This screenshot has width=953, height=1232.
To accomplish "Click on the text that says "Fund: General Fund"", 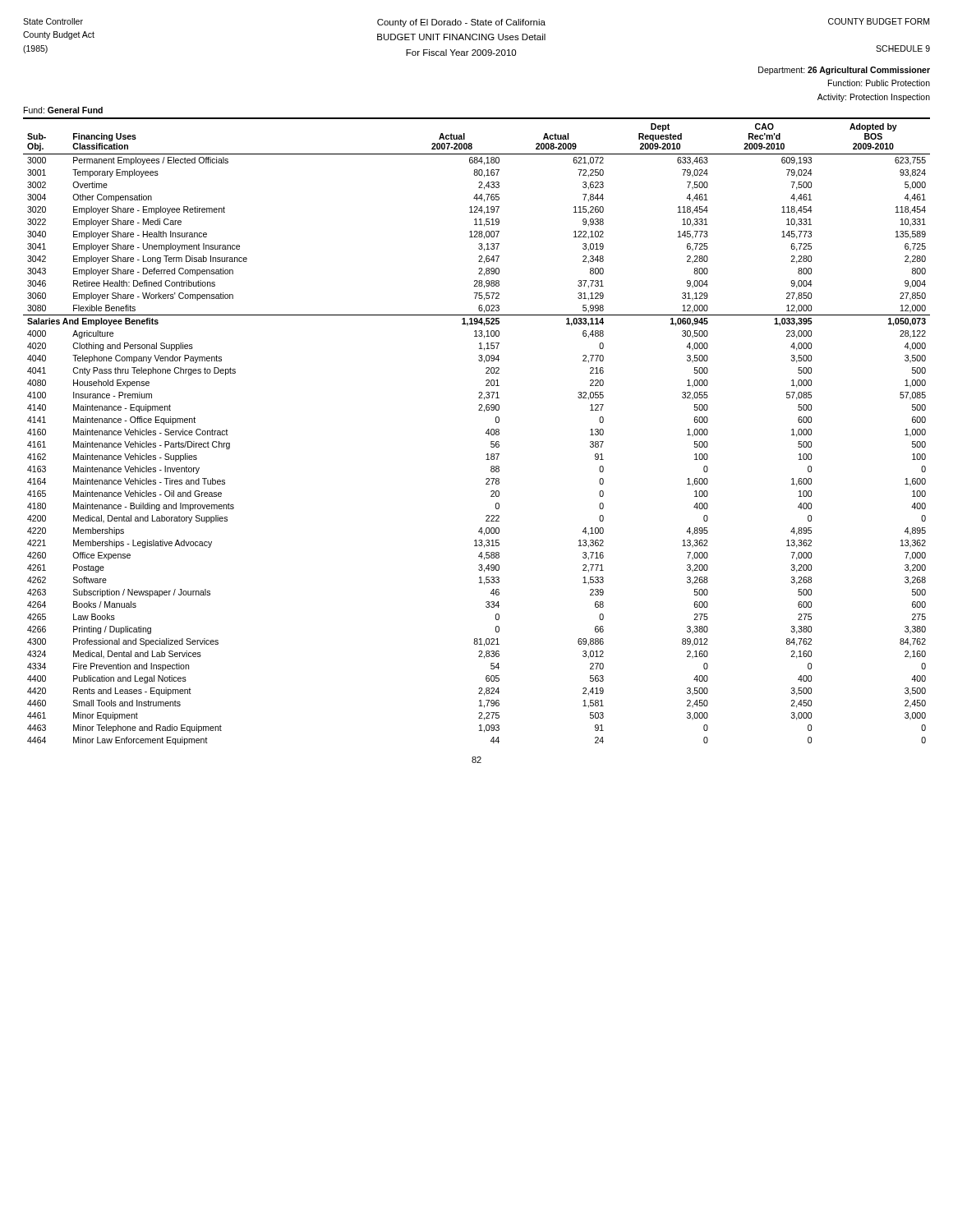I will (63, 110).
